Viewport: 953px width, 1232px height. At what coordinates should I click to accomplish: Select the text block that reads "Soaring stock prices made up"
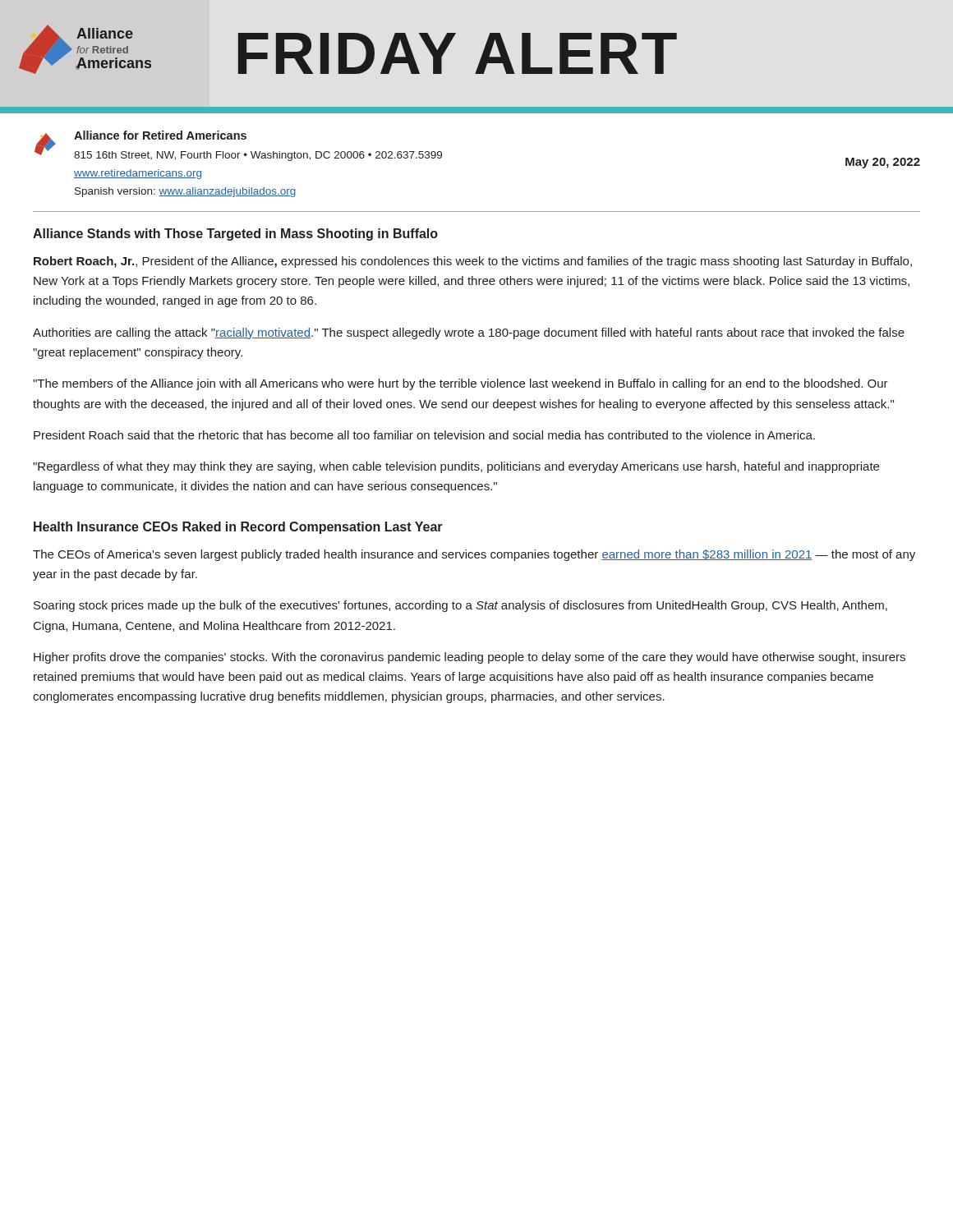[x=460, y=615]
